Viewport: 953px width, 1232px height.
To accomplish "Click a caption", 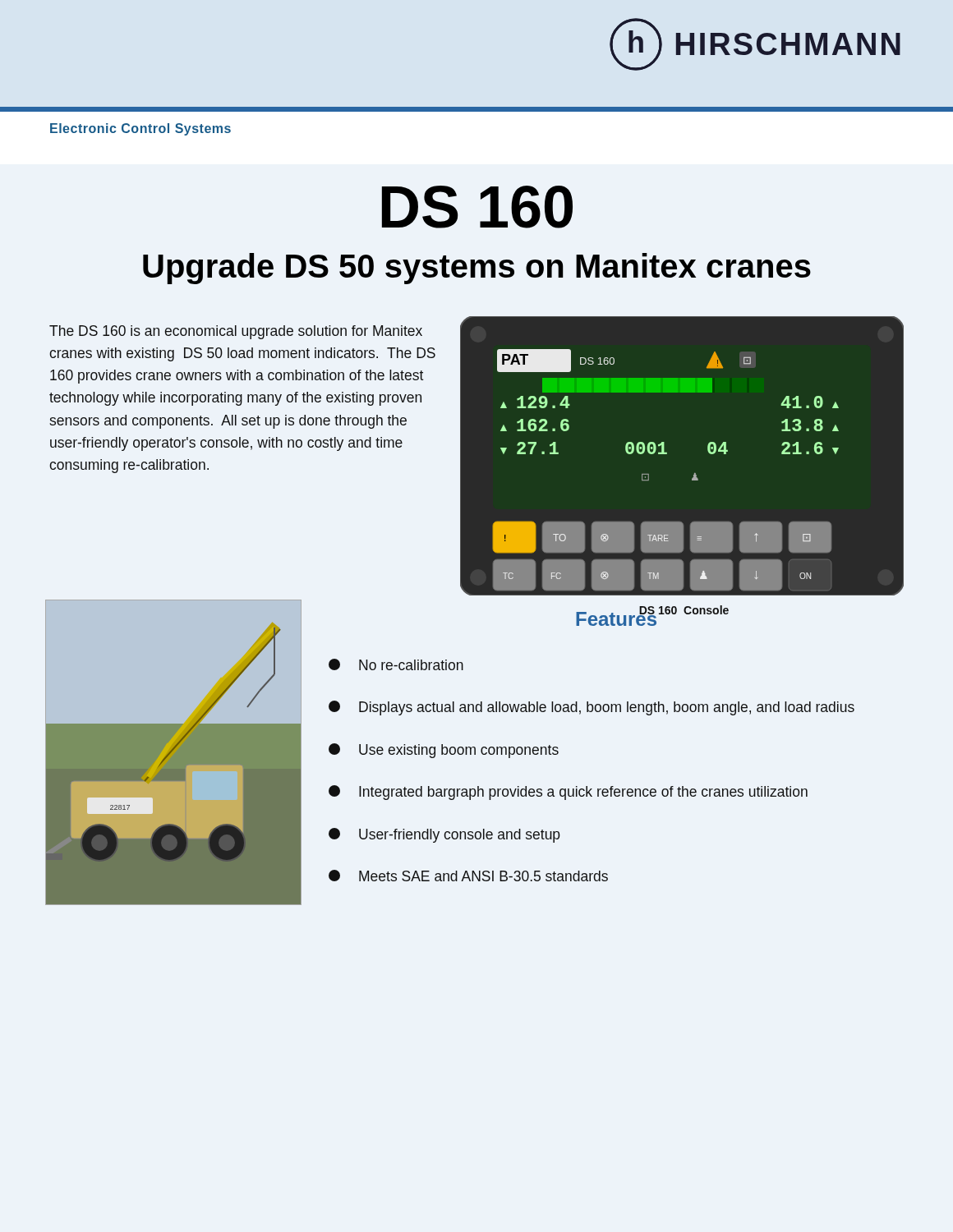I will click(x=684, y=610).
